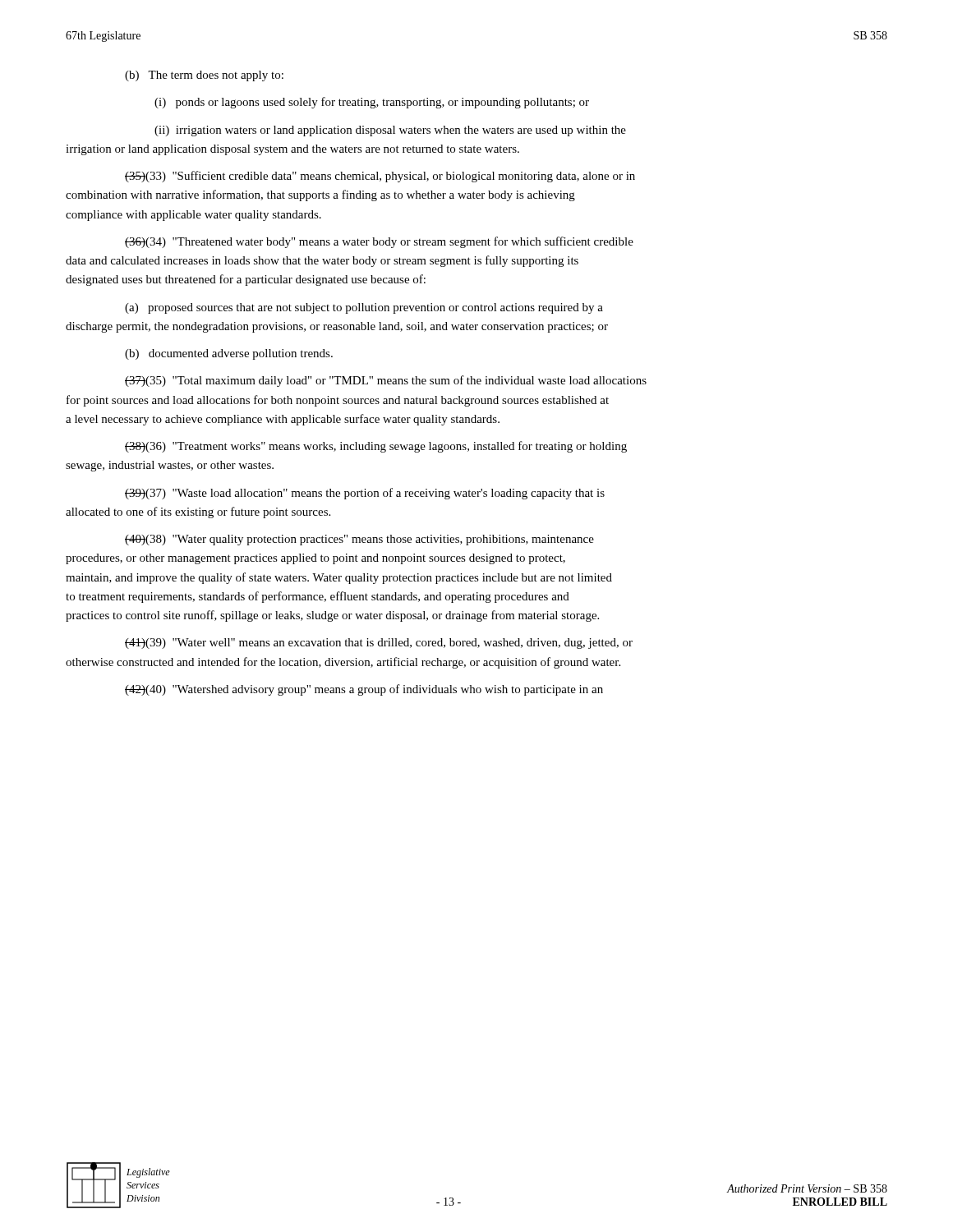Image resolution: width=953 pixels, height=1232 pixels.
Task: Select the text block that reads "(38)(36) "Treatment works" means works, including sewage"
Action: point(376,446)
